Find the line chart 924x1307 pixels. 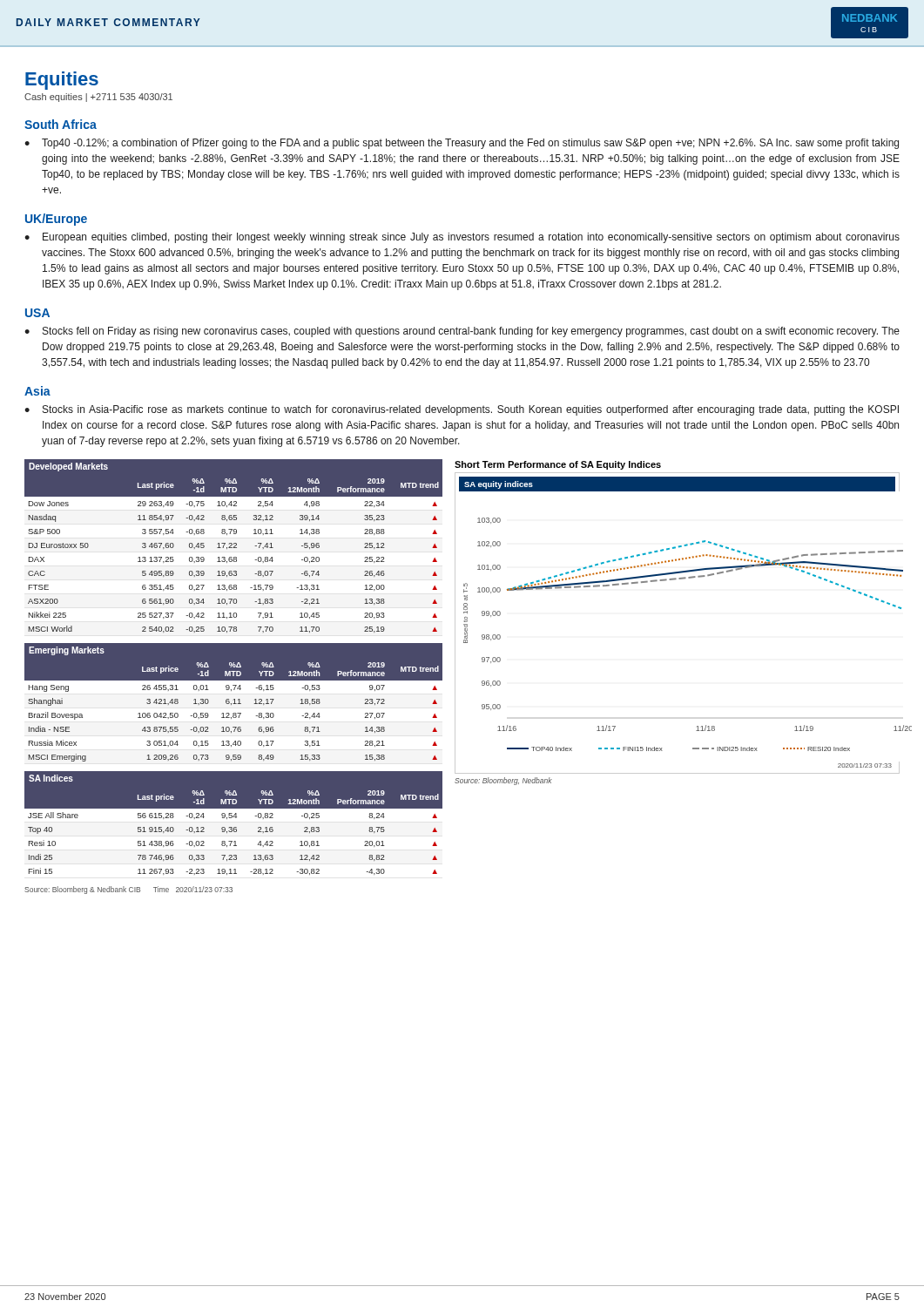[x=677, y=623]
